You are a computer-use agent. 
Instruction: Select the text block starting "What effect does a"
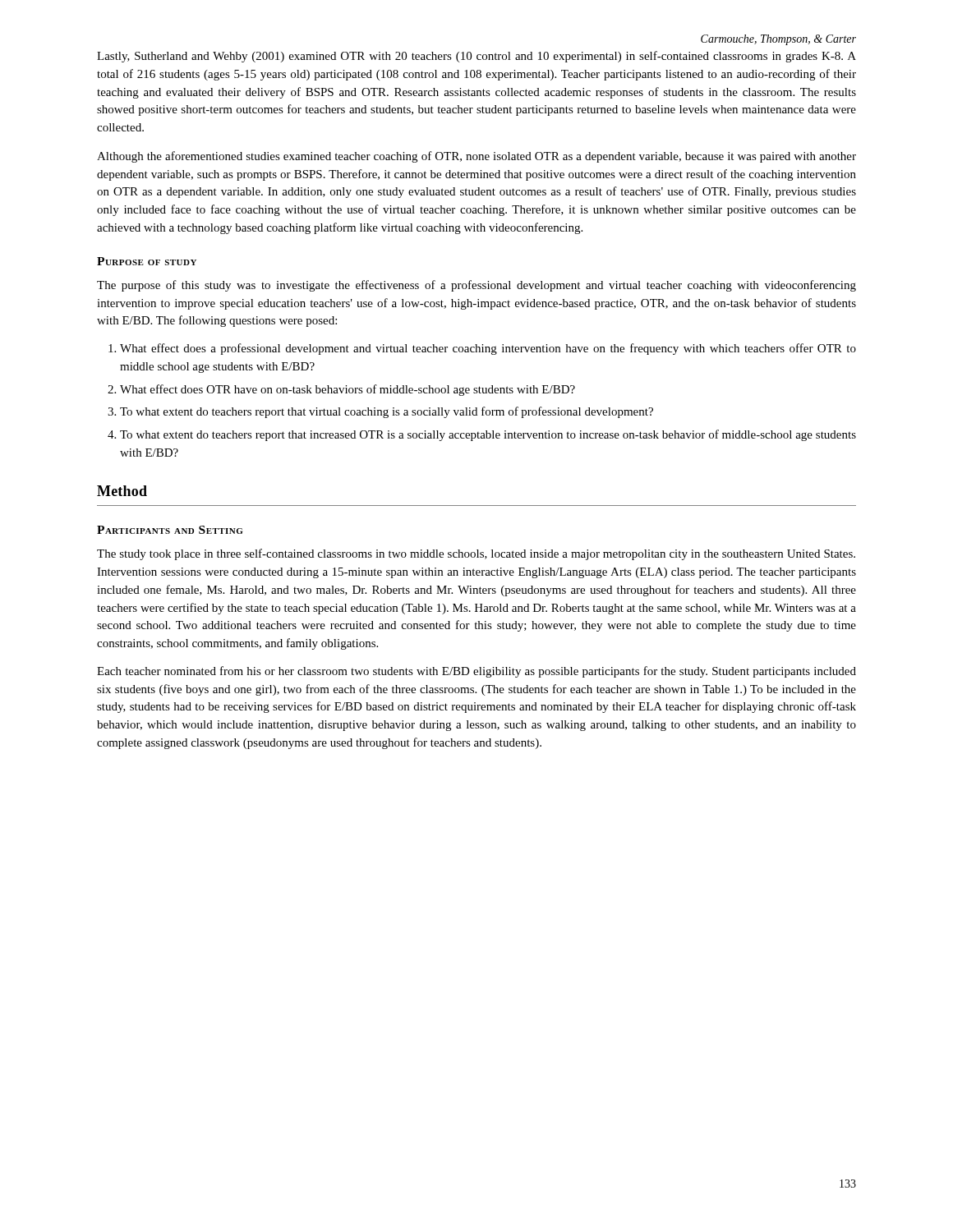488,358
